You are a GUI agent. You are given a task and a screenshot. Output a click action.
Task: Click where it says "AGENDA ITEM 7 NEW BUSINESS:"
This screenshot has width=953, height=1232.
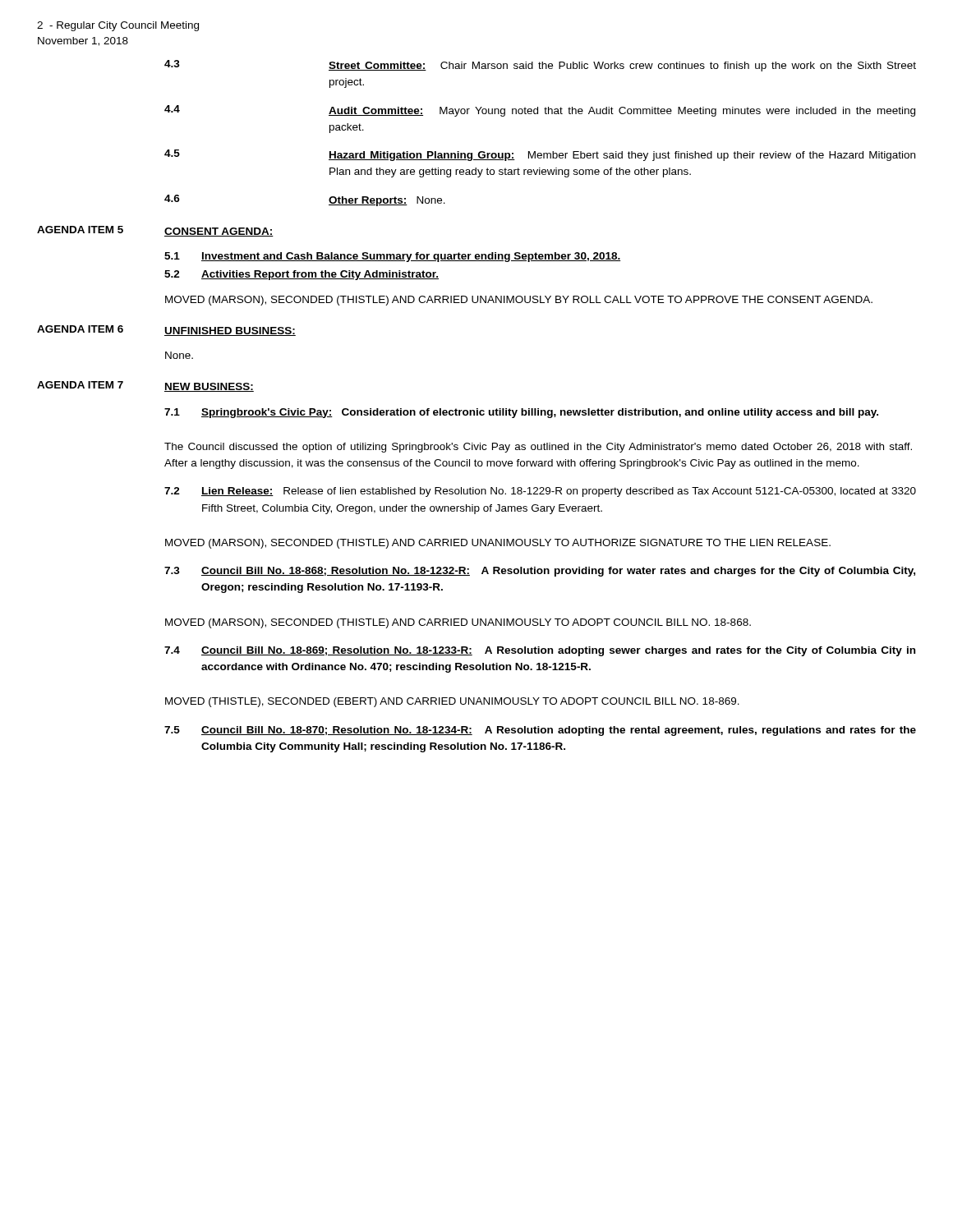[81, 386]
